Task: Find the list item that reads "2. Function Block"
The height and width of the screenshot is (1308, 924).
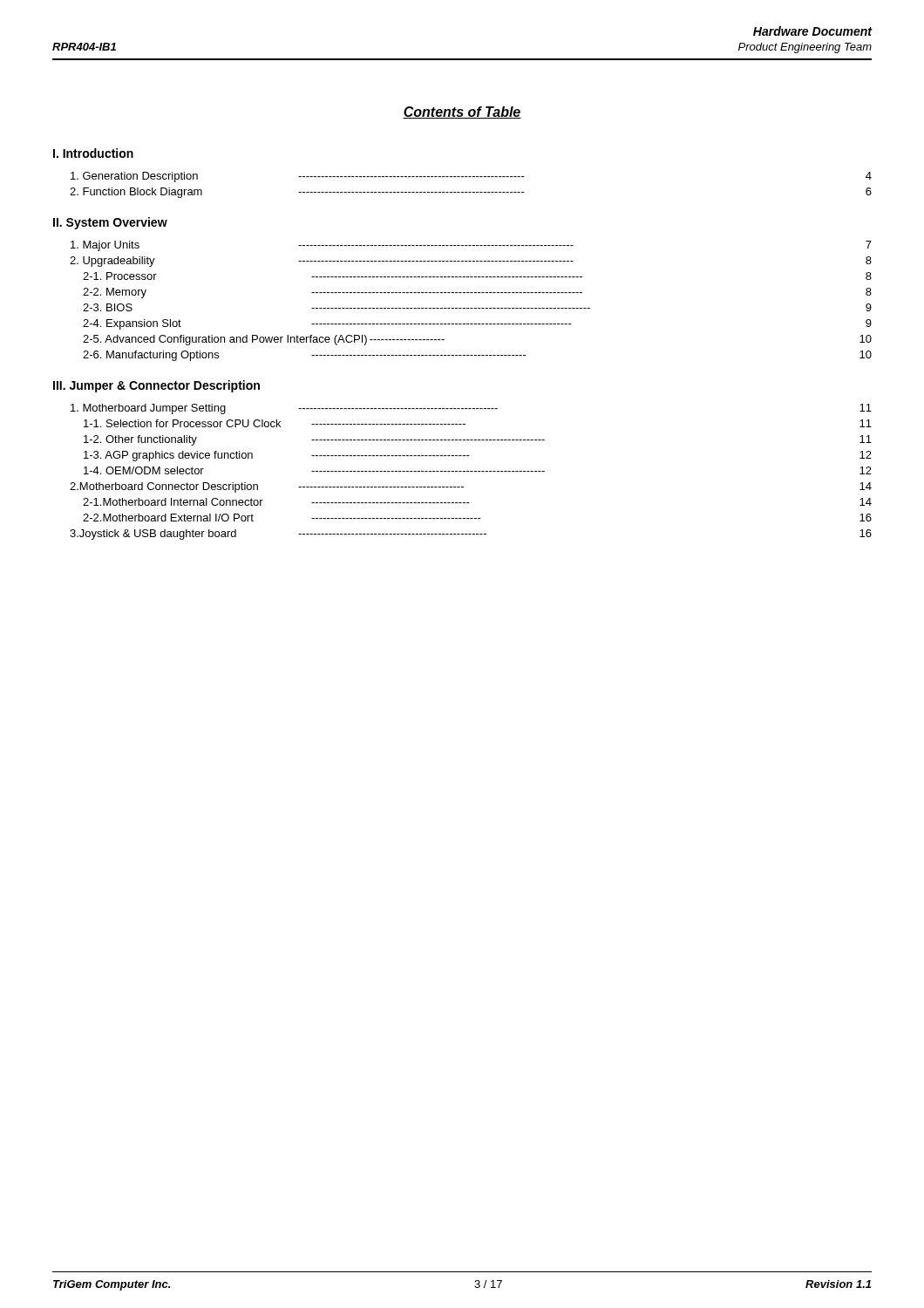Action: coord(471,191)
